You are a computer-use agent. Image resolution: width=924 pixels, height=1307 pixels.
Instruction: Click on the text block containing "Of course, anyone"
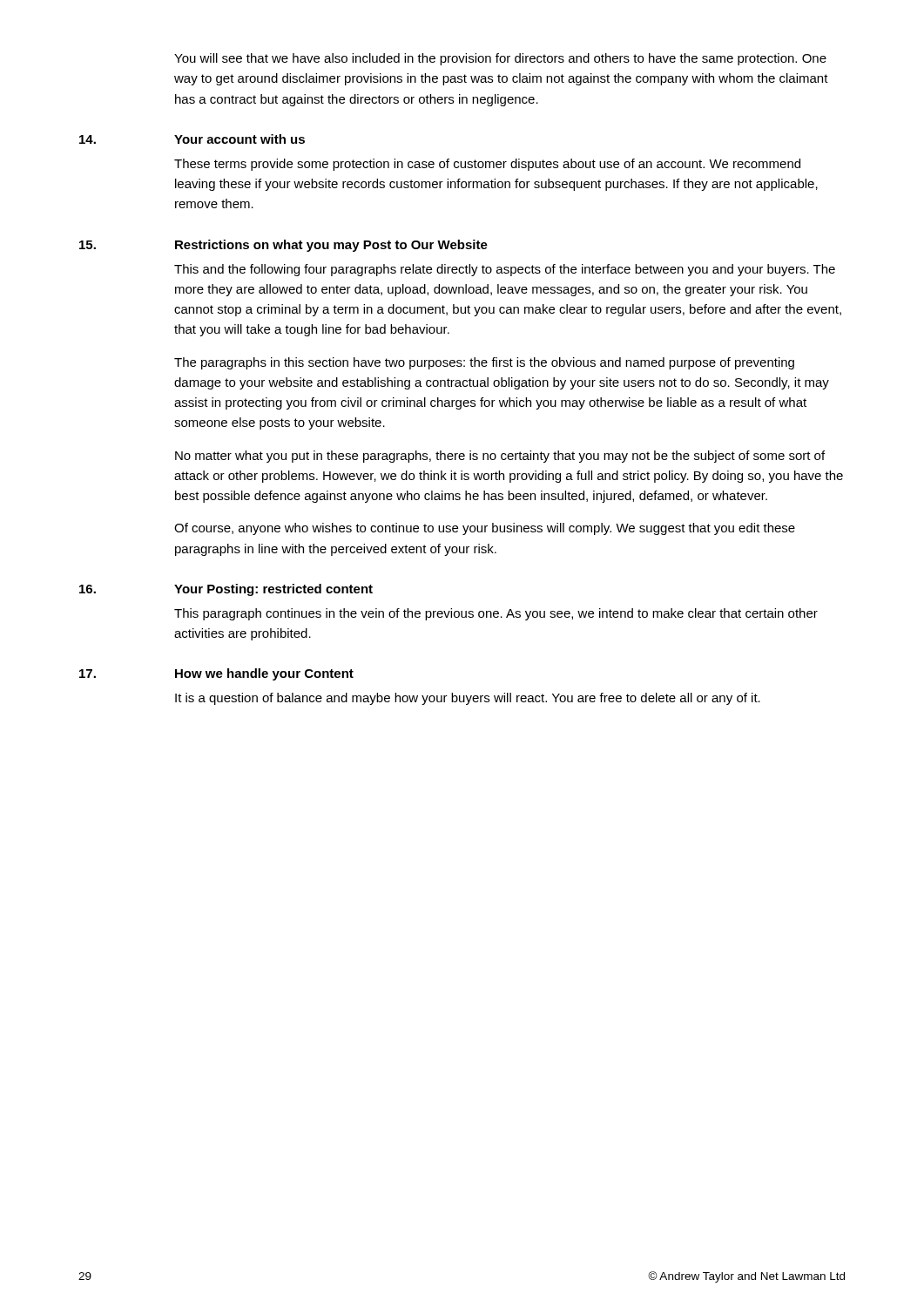point(485,538)
